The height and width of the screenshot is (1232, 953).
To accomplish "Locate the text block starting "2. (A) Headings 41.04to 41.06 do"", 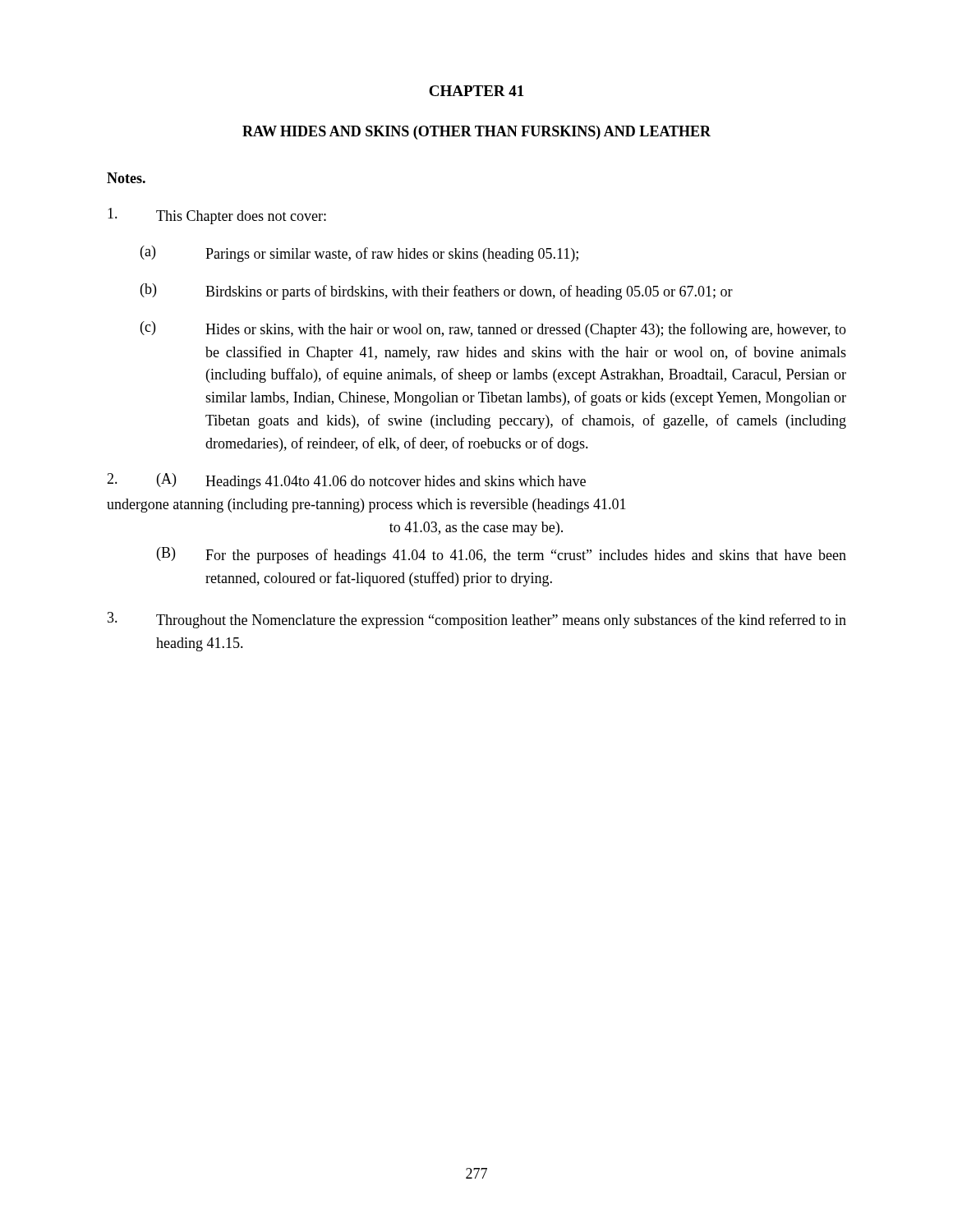I will 476,505.
